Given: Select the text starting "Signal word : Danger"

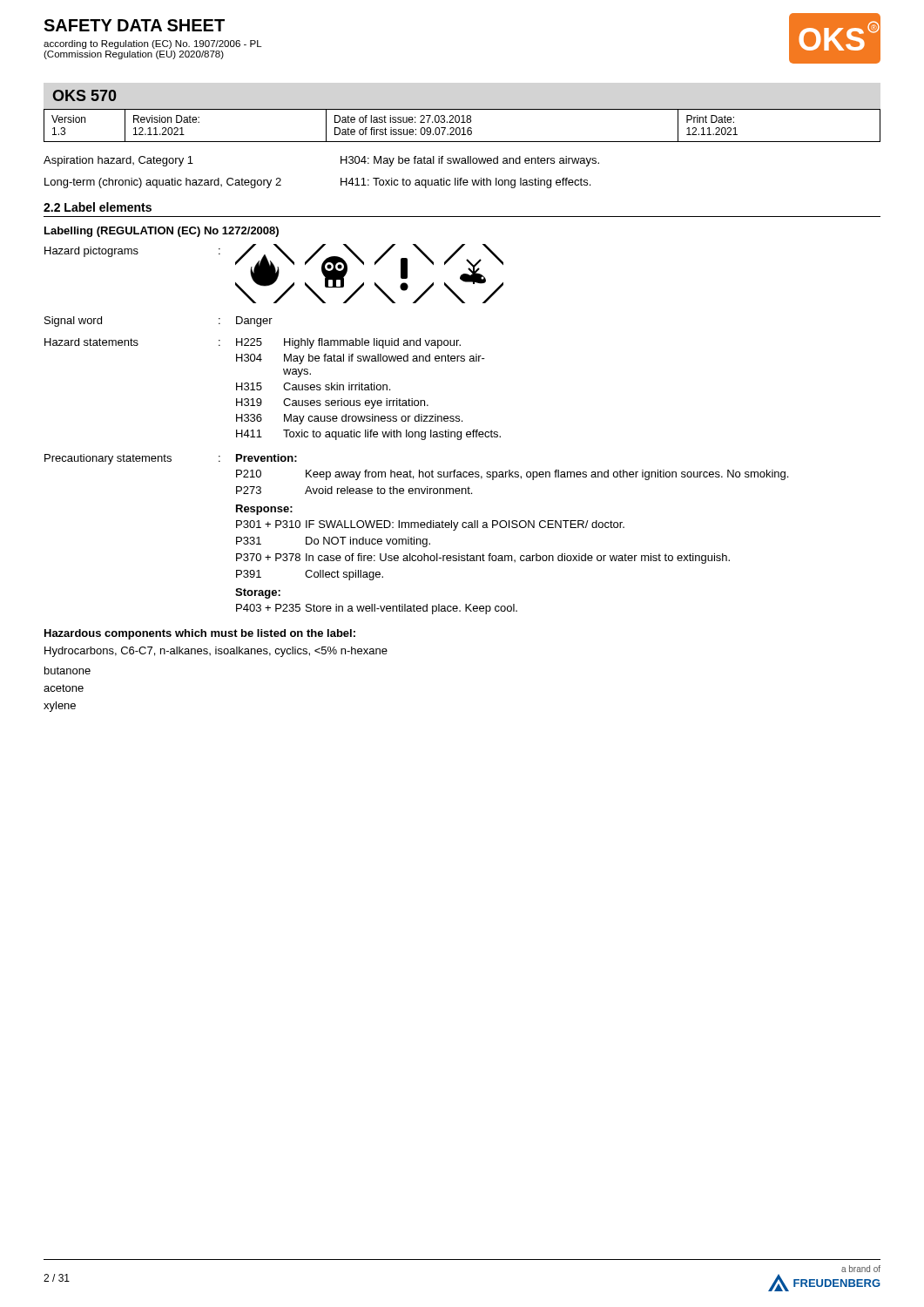Looking at the screenshot, I should tap(74, 321).
